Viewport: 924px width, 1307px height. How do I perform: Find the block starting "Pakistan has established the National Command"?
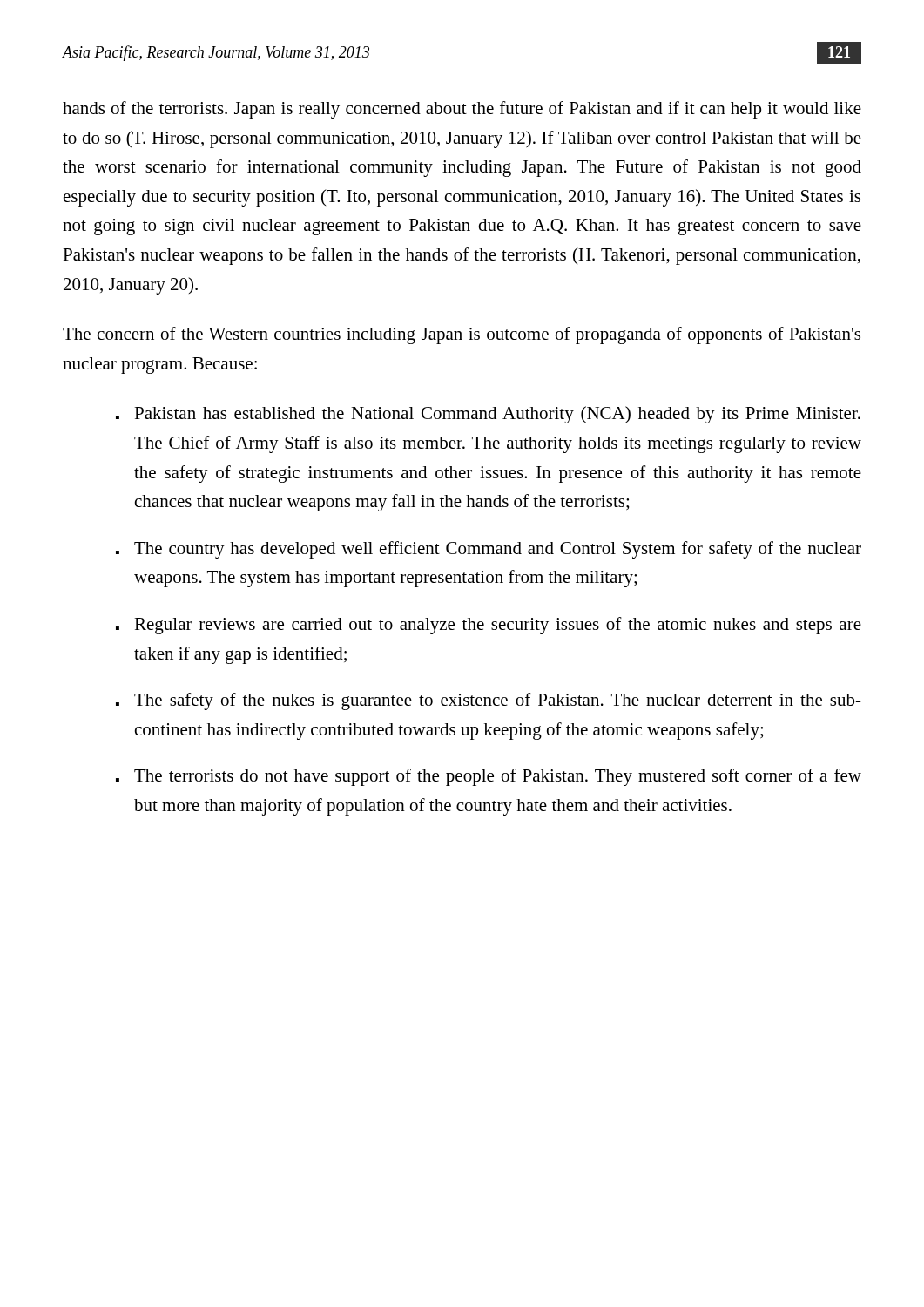488,458
